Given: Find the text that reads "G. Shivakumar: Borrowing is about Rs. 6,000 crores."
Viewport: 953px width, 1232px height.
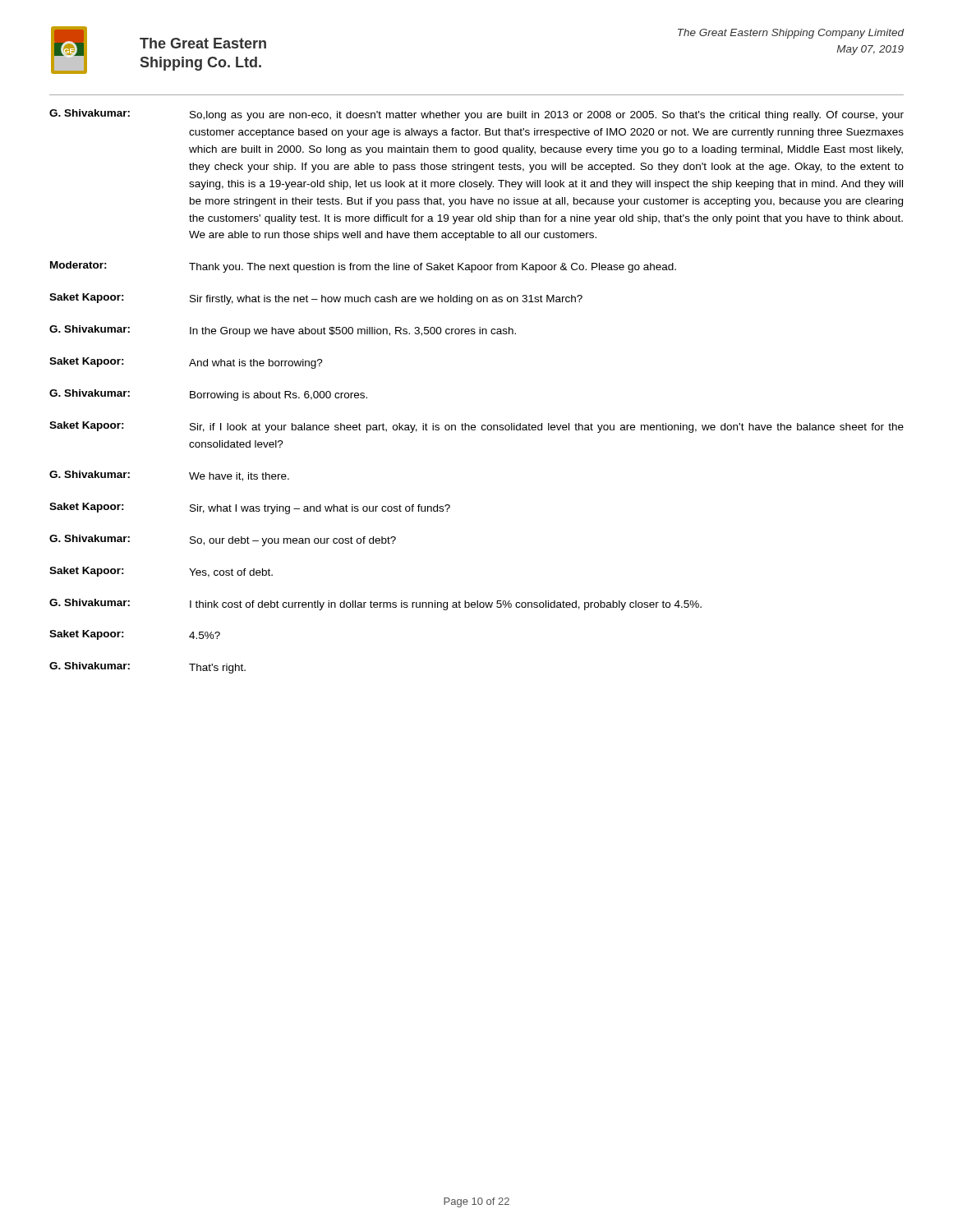Looking at the screenshot, I should (x=208, y=395).
